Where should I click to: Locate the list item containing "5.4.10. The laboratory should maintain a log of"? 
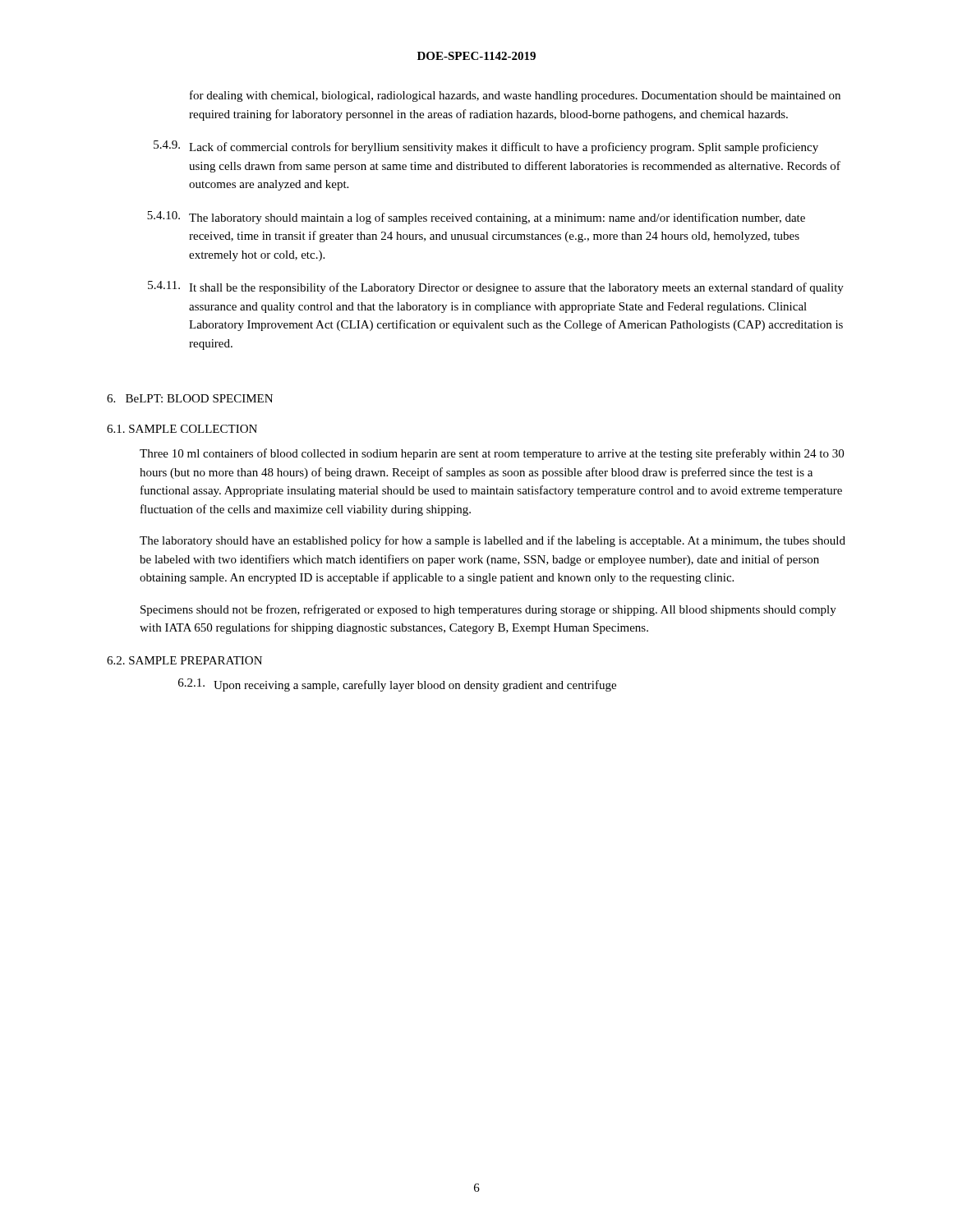click(x=476, y=236)
